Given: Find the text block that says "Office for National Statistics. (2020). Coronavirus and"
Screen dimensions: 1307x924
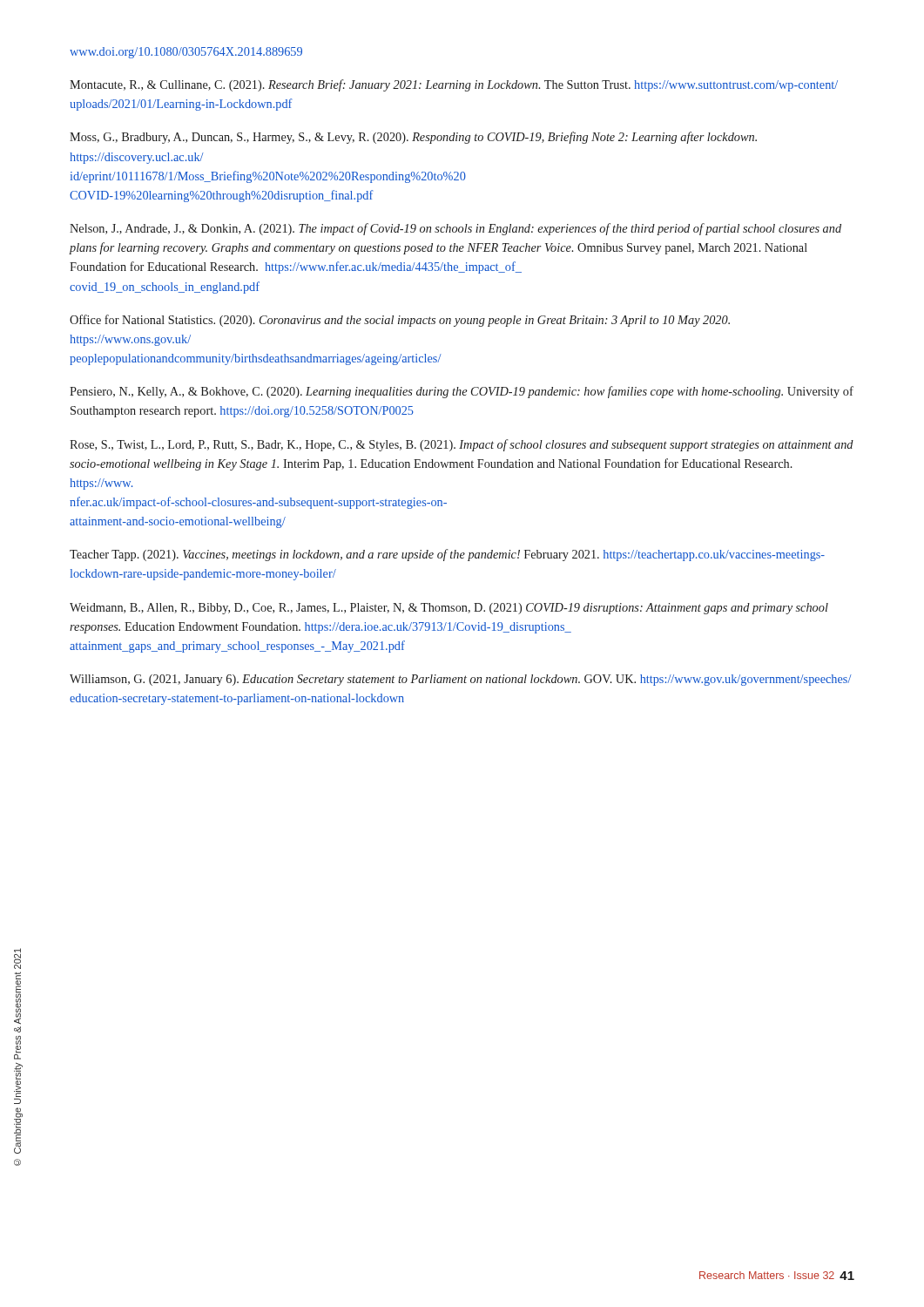Looking at the screenshot, I should (x=400, y=321).
